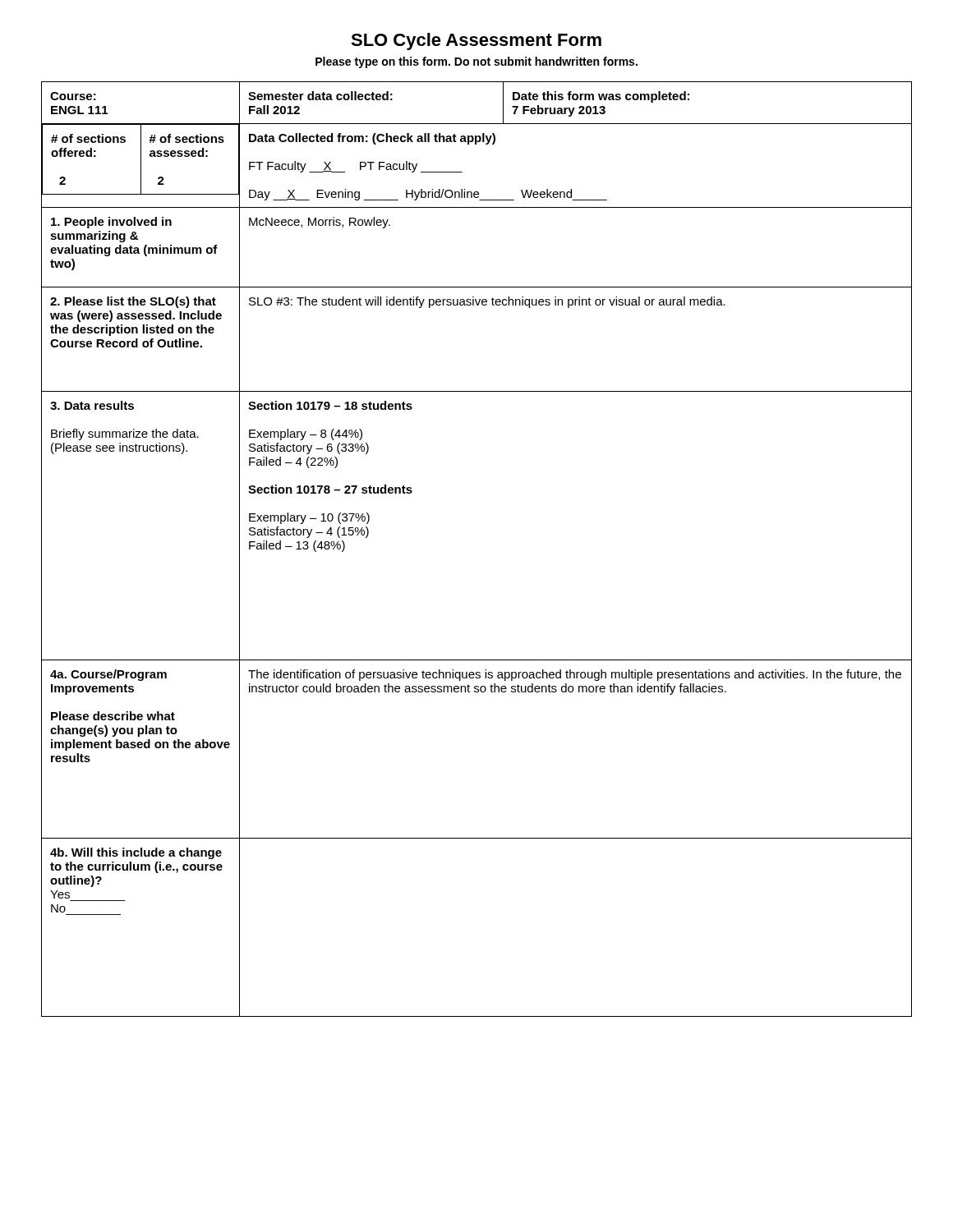Click on the table containing "Course: ENGL 111"
Screen dimensions: 1232x953
[476, 549]
